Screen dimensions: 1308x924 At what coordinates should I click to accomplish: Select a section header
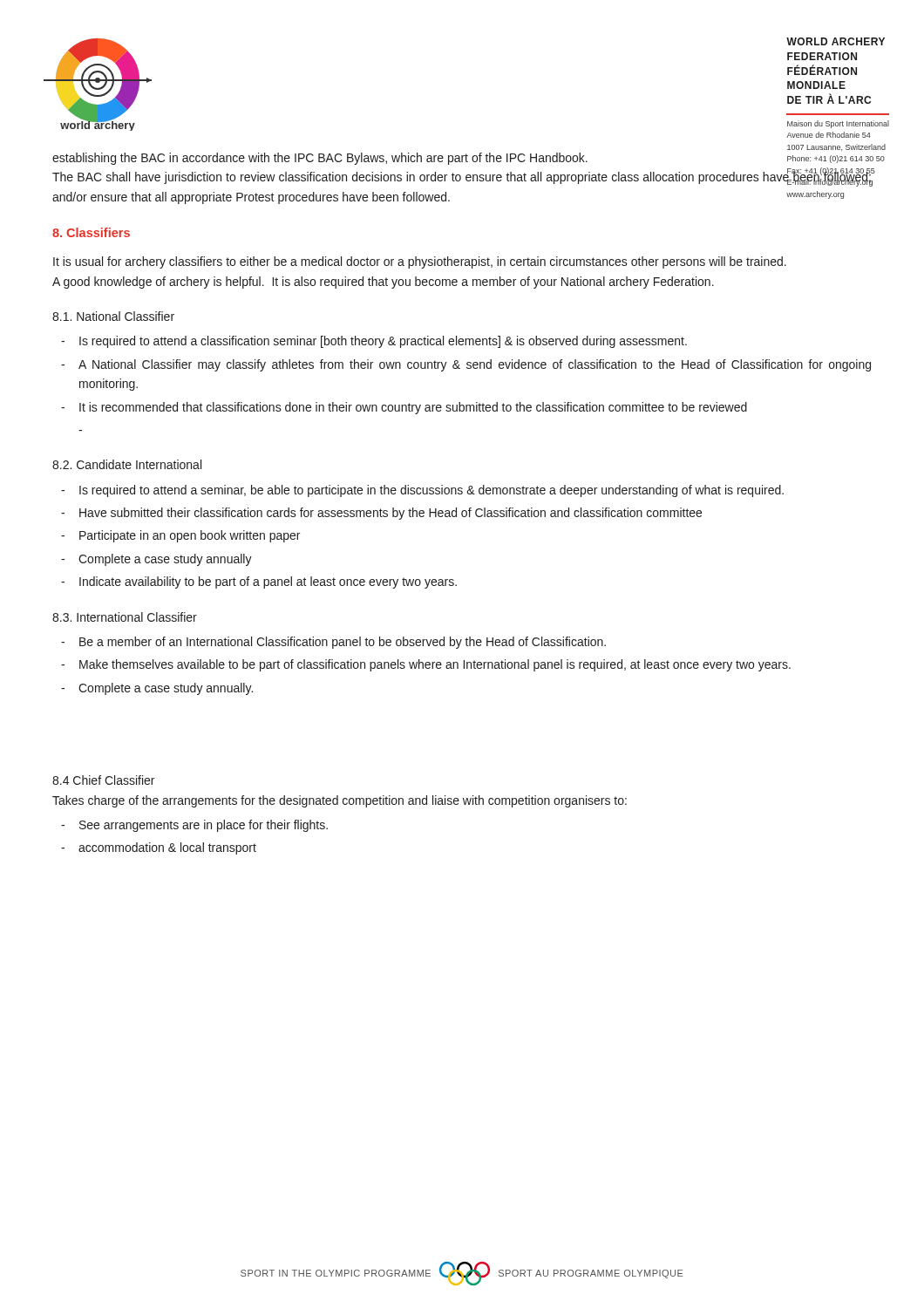[91, 233]
